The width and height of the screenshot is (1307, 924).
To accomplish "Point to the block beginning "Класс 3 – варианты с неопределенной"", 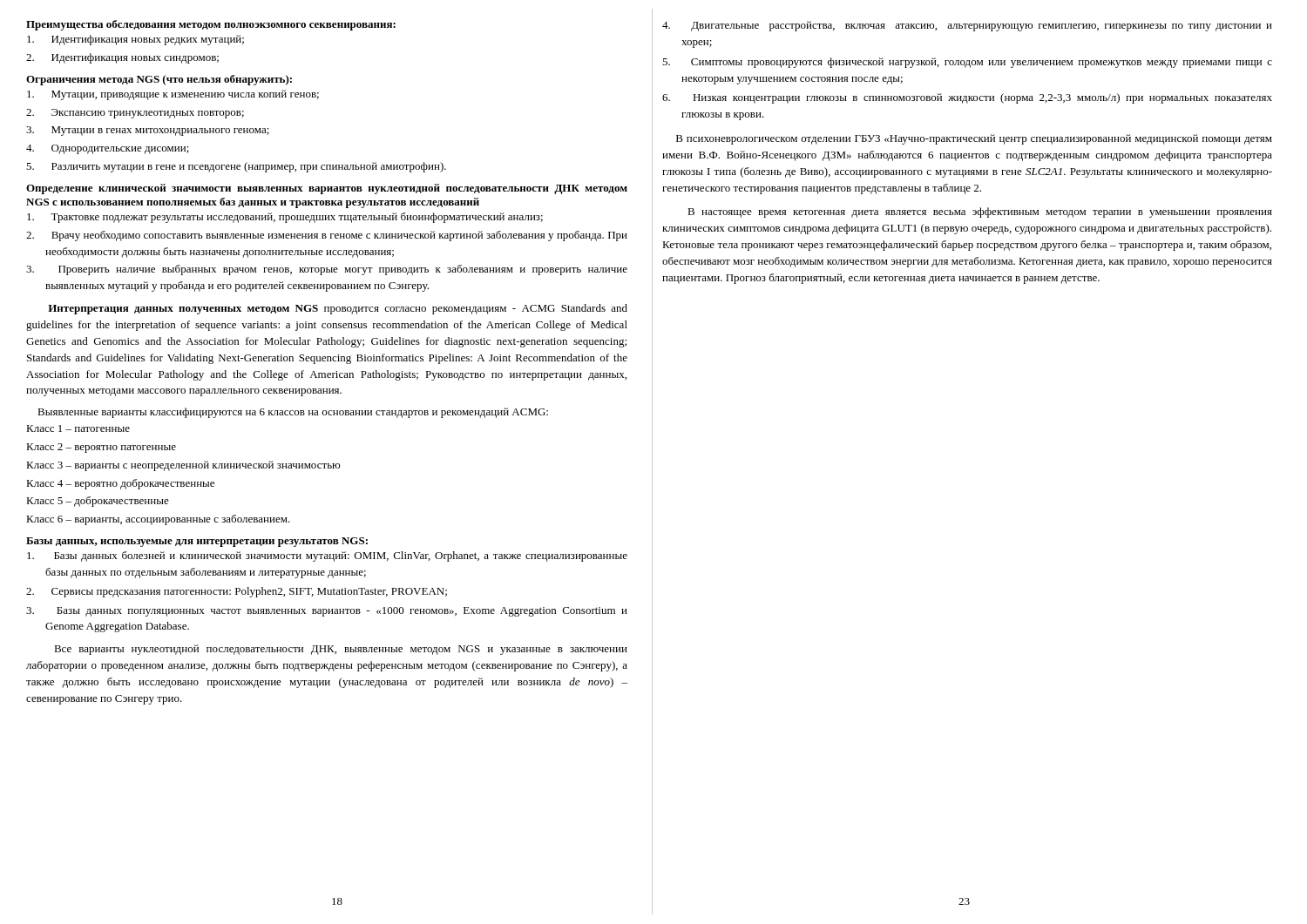I will click(183, 464).
